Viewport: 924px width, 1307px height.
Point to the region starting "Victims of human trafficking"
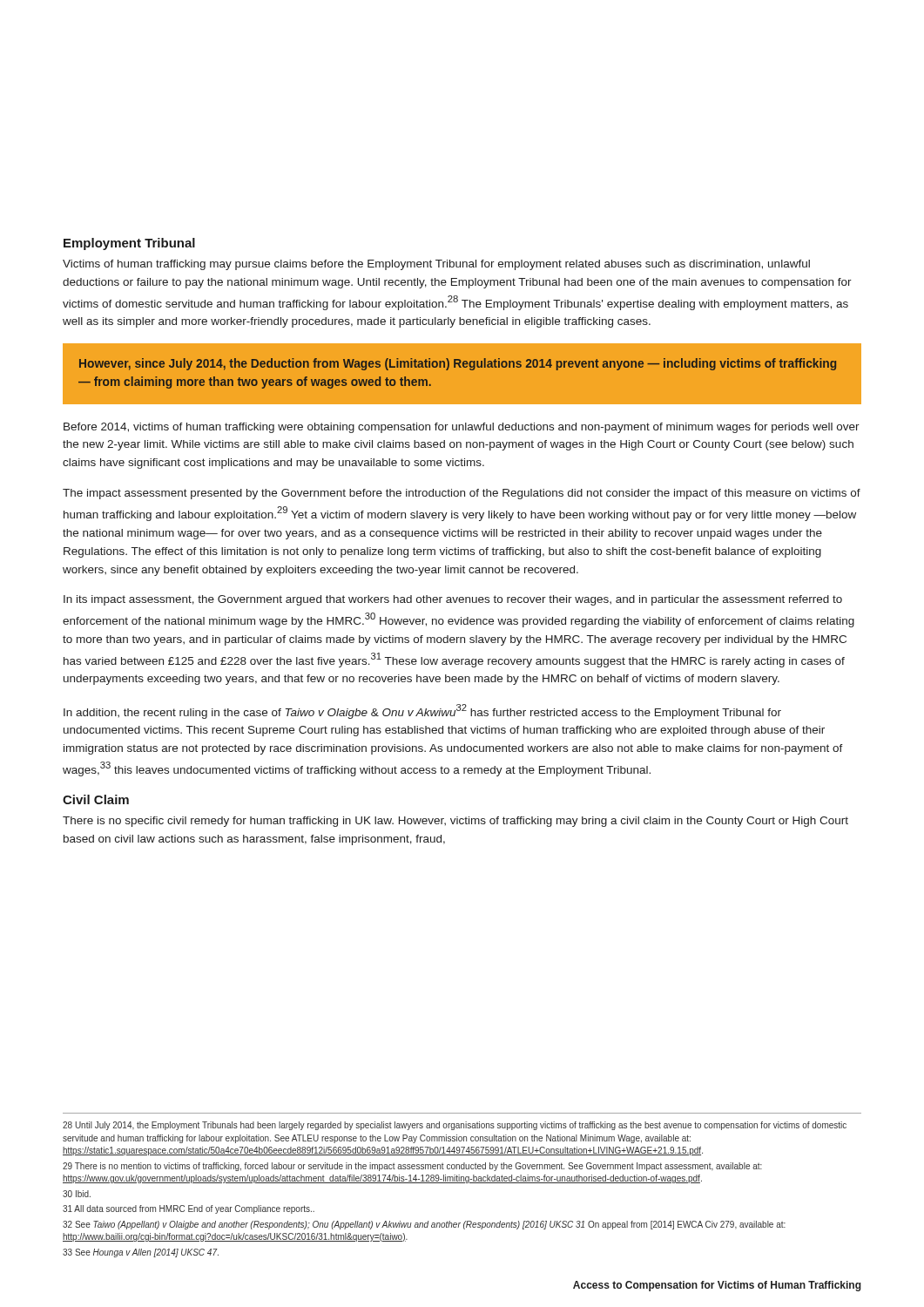tap(457, 292)
